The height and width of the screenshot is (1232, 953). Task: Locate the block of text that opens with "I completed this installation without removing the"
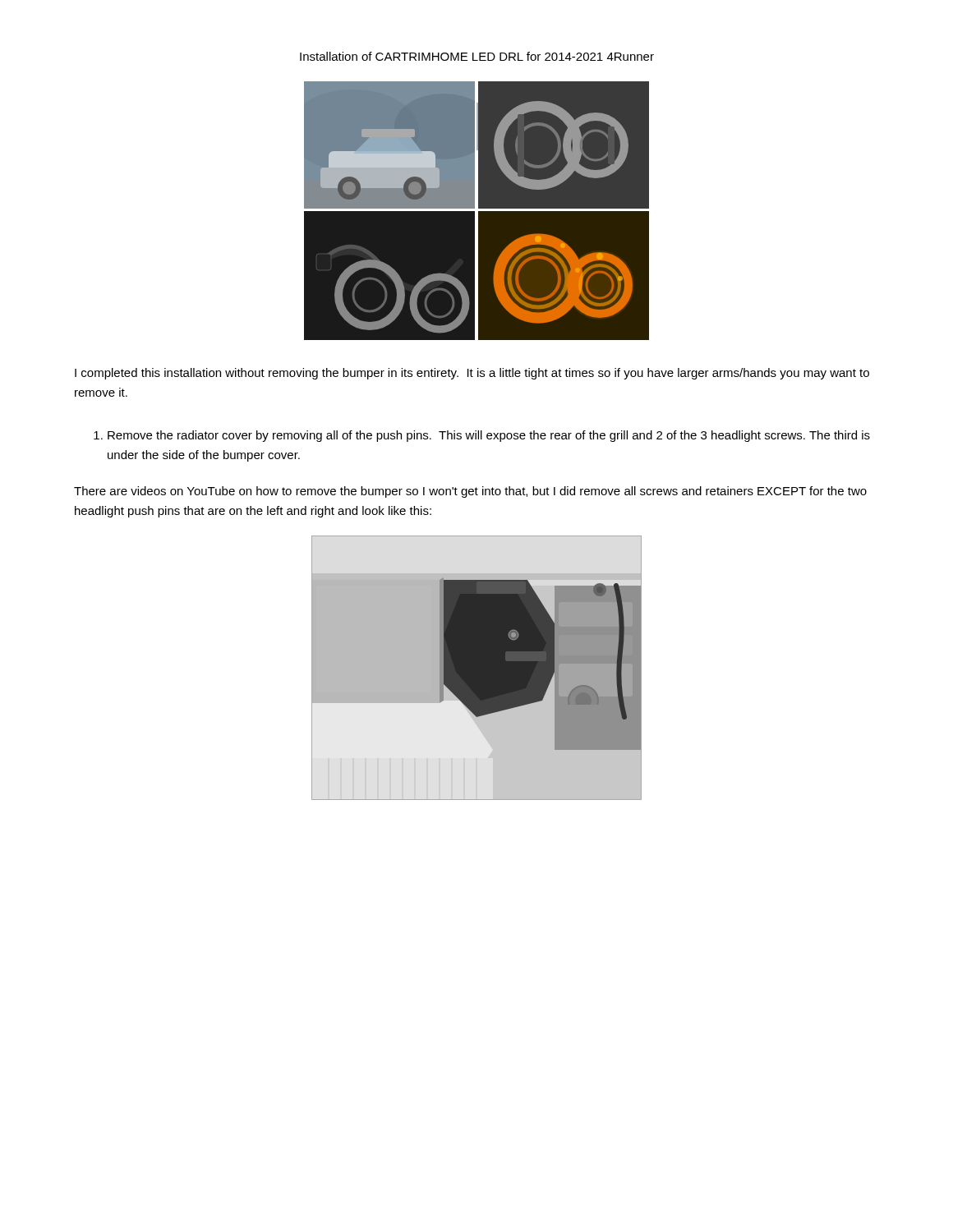pyautogui.click(x=472, y=382)
